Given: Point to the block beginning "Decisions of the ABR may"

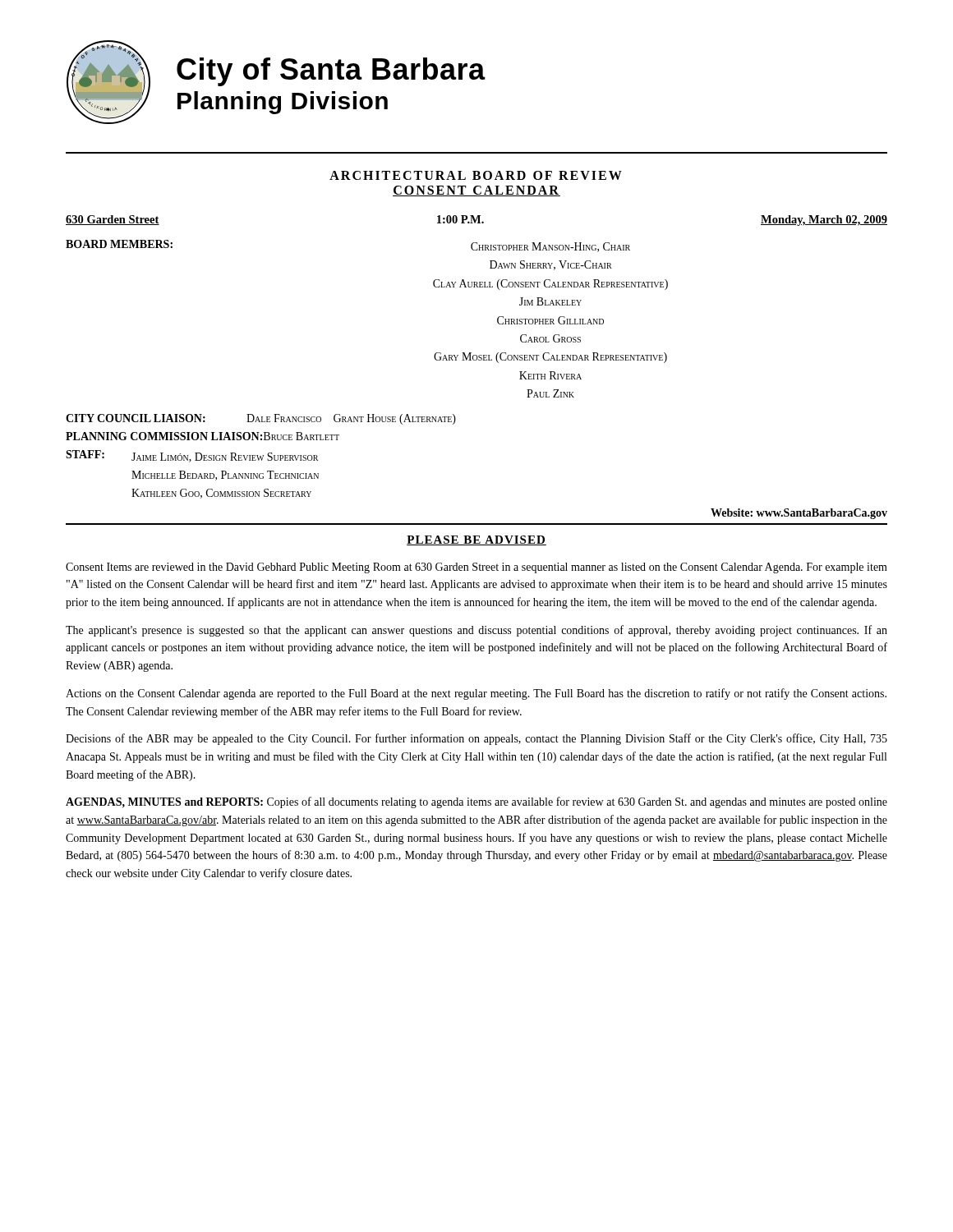Looking at the screenshot, I should 476,757.
